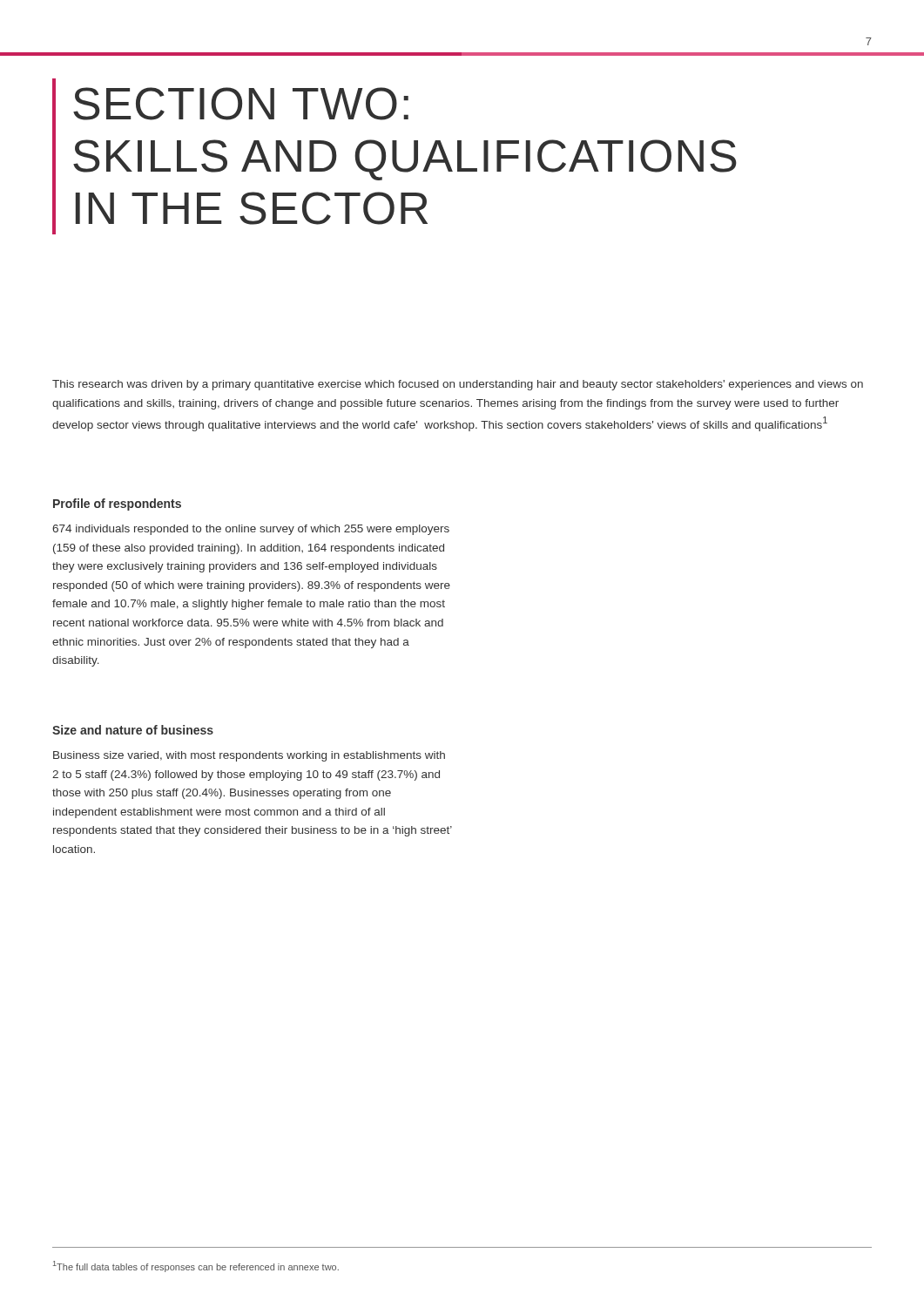Navigate to the region starting "674 individuals responded to the online survey"
The image size is (924, 1307).
point(251,594)
